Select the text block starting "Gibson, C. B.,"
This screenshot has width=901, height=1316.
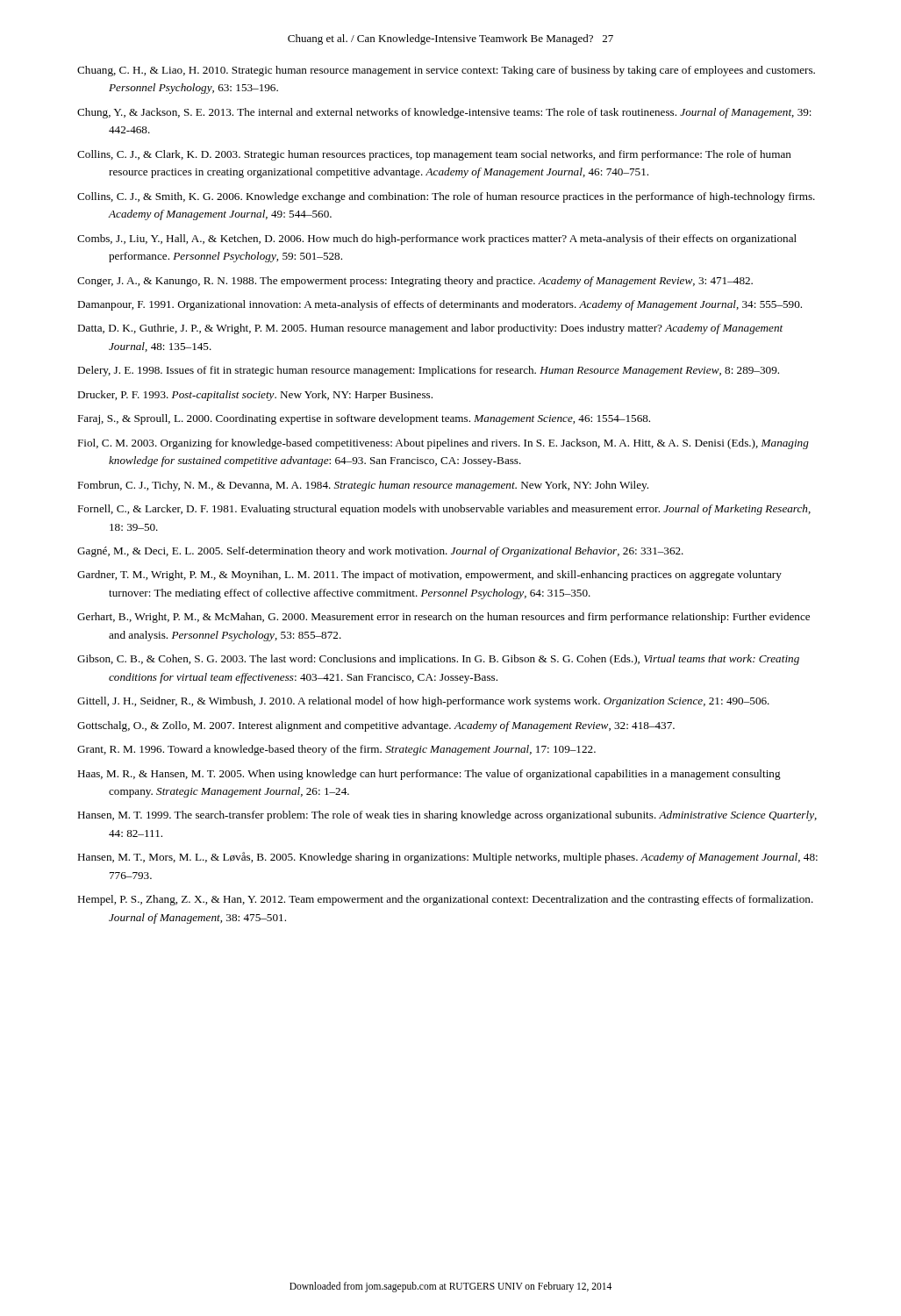click(x=438, y=668)
